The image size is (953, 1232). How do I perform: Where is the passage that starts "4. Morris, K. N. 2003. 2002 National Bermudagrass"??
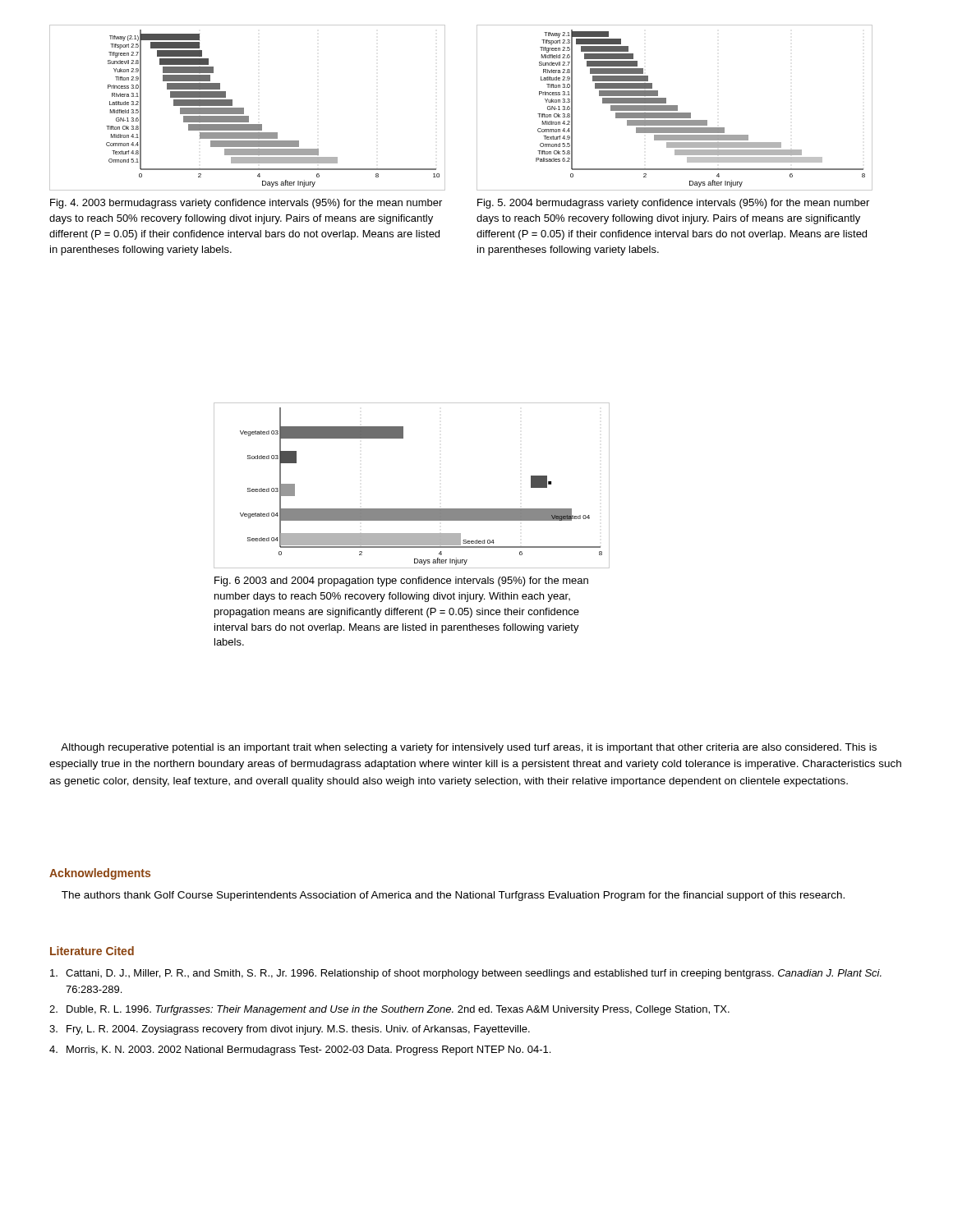pos(476,1049)
